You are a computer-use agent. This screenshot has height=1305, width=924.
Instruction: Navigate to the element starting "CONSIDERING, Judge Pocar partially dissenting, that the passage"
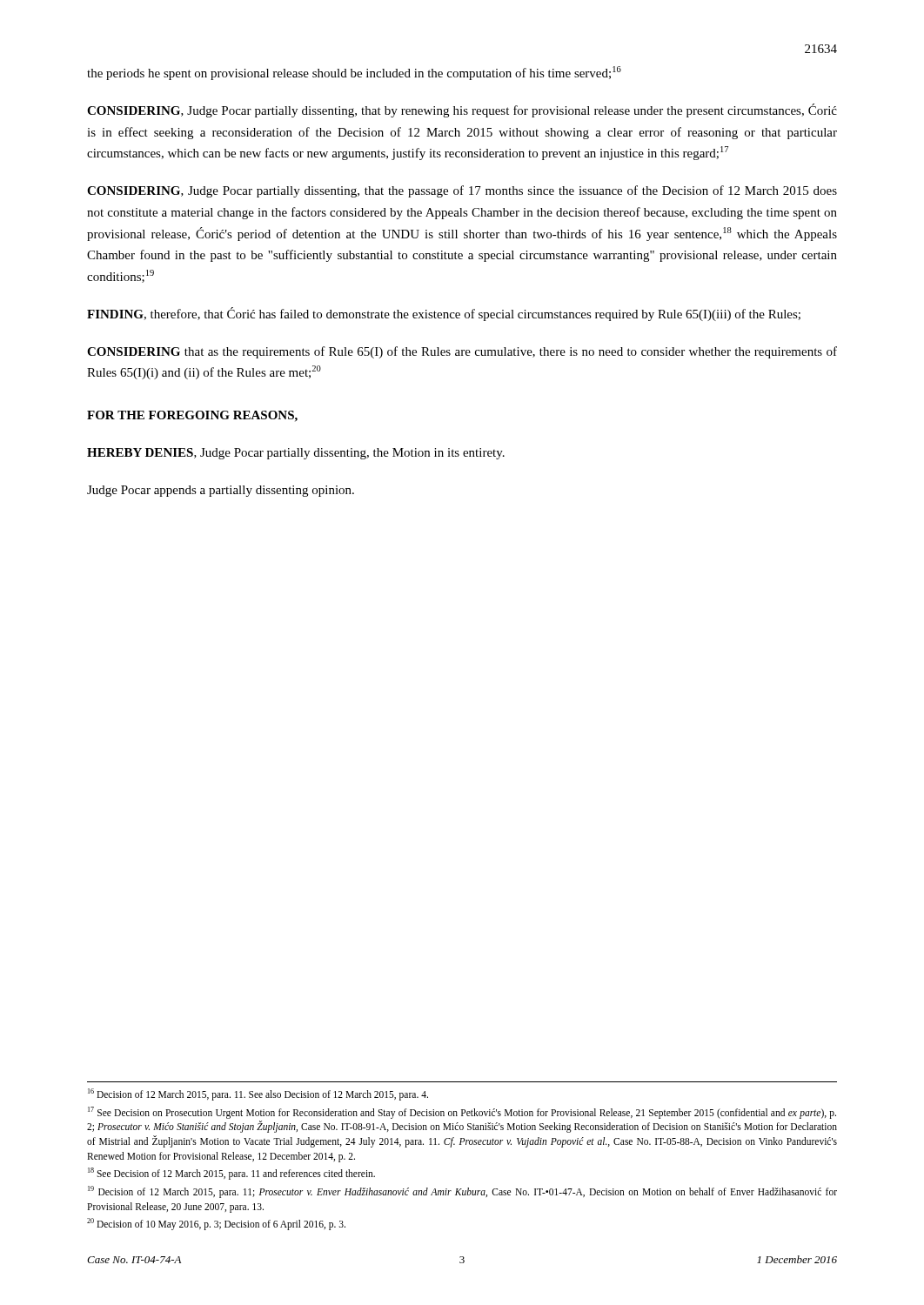pyautogui.click(x=462, y=234)
